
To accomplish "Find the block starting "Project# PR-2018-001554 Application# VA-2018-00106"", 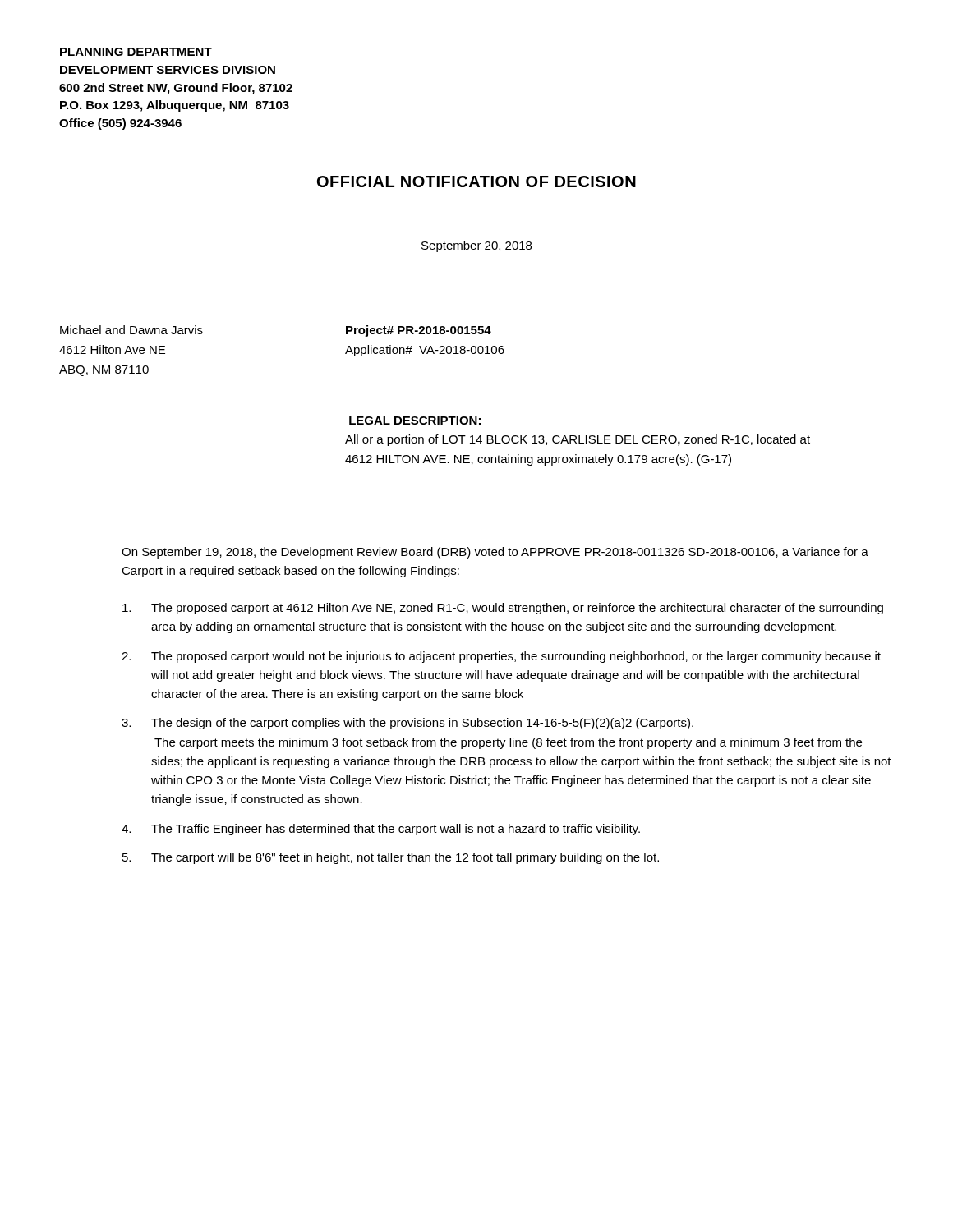I will (x=425, y=340).
